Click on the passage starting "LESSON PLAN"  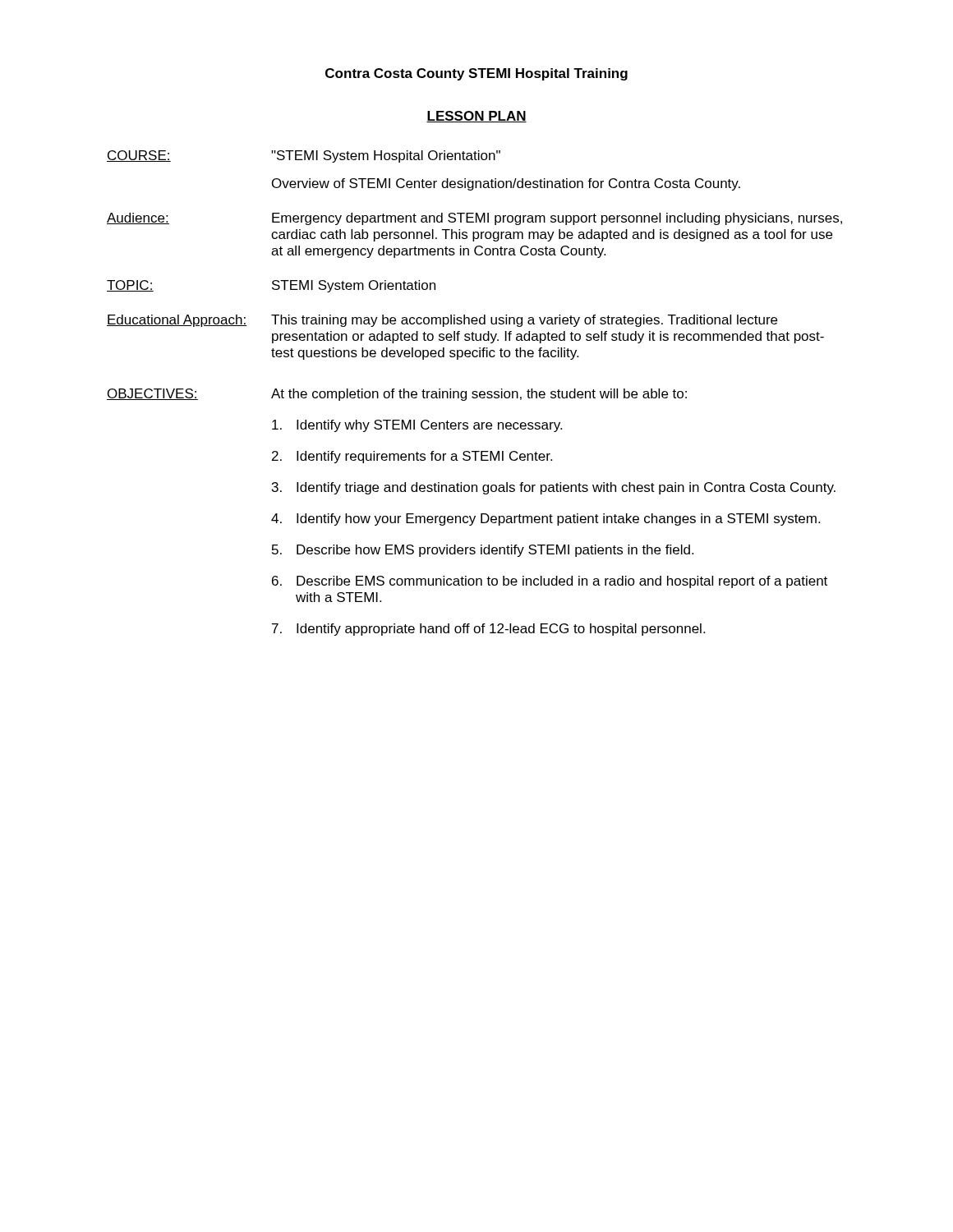pos(476,116)
